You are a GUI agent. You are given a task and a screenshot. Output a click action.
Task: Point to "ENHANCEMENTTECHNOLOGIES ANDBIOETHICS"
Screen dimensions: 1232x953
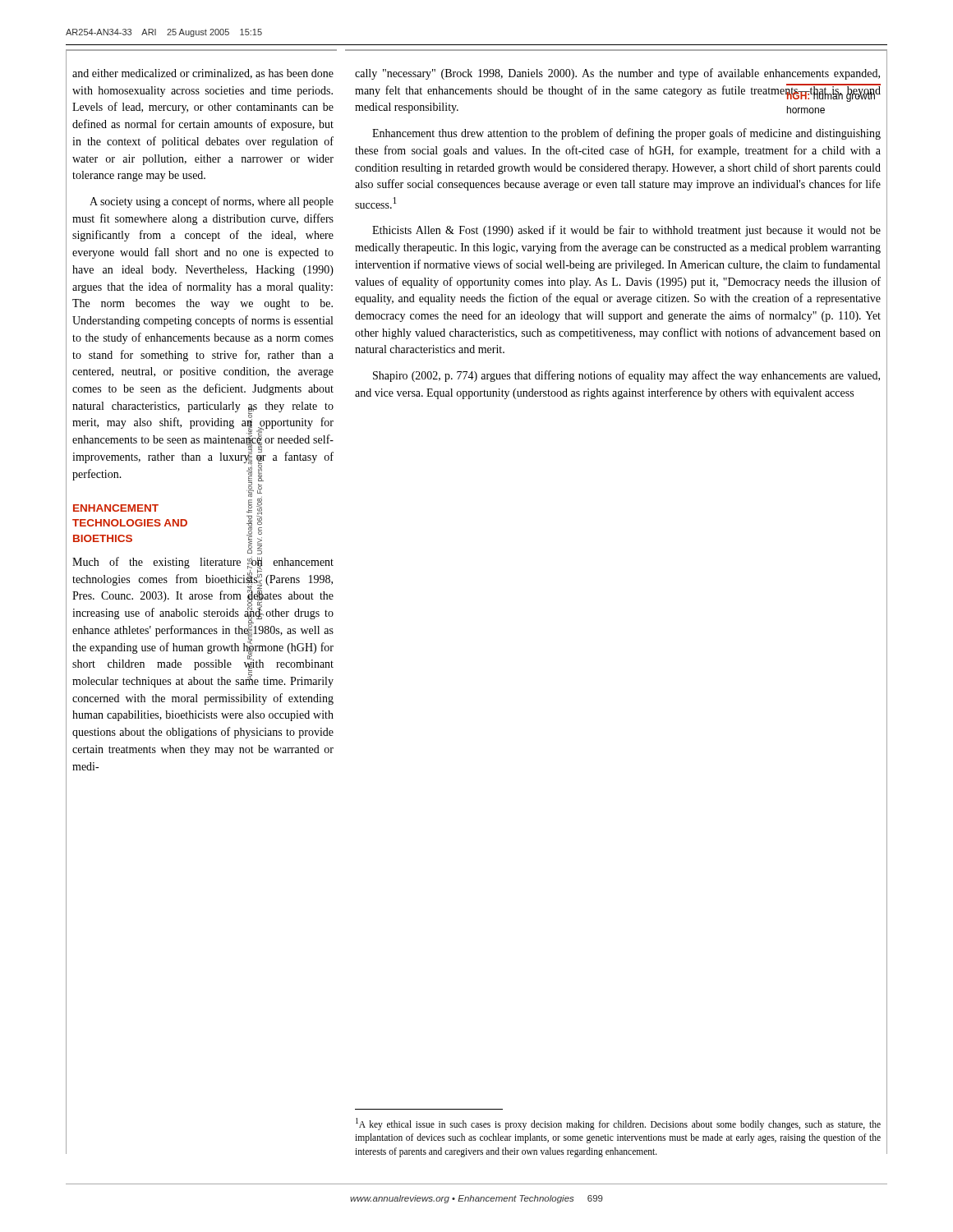130,523
